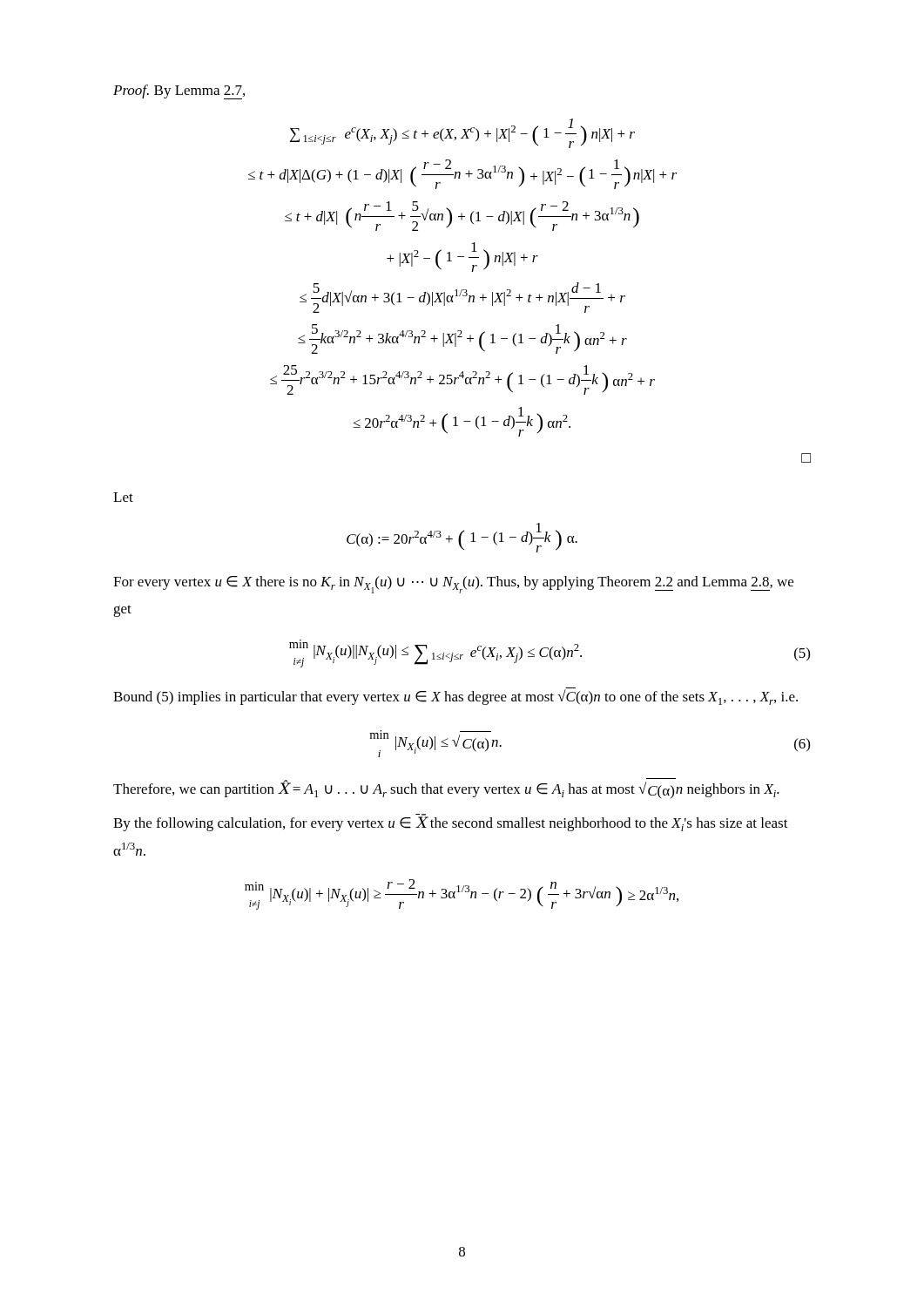Click the formula that begins "min i≠j |NXi(u)| + |NXj(u)| ≥"
This screenshot has height=1307, width=924.
[x=462, y=895]
